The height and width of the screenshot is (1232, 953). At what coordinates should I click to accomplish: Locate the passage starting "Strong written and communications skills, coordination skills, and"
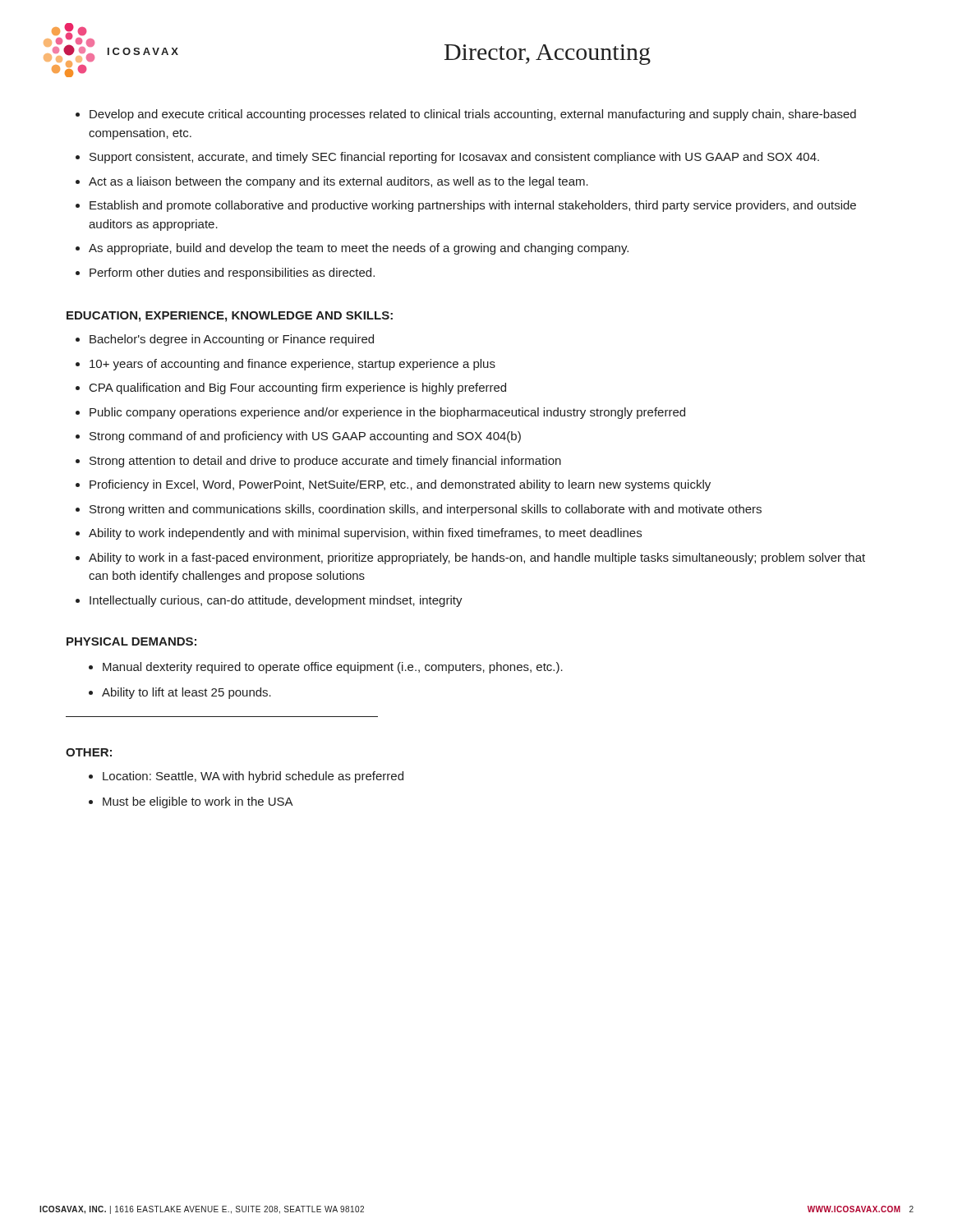point(425,508)
